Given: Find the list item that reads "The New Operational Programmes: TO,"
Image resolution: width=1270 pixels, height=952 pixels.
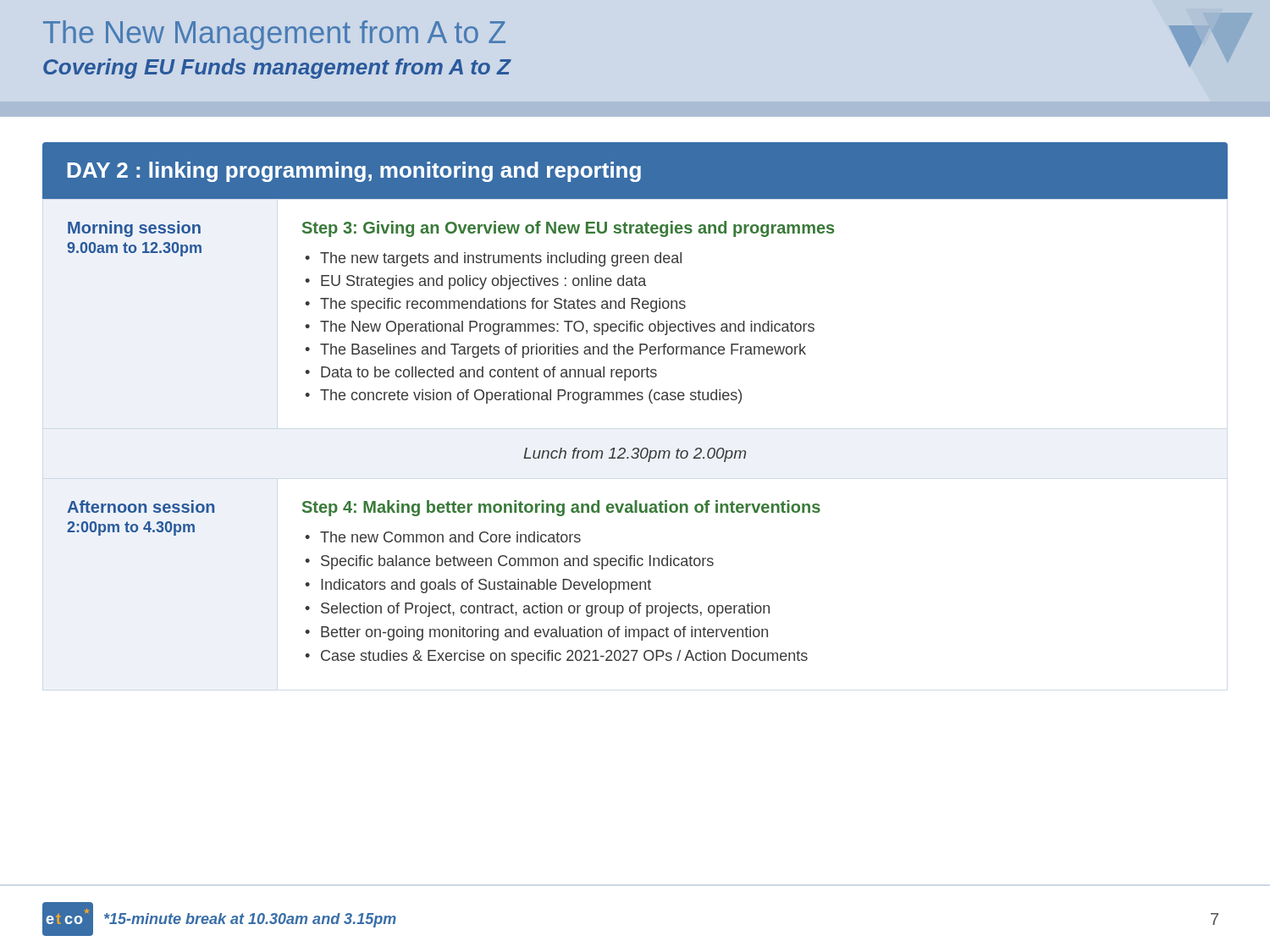Looking at the screenshot, I should tap(567, 327).
